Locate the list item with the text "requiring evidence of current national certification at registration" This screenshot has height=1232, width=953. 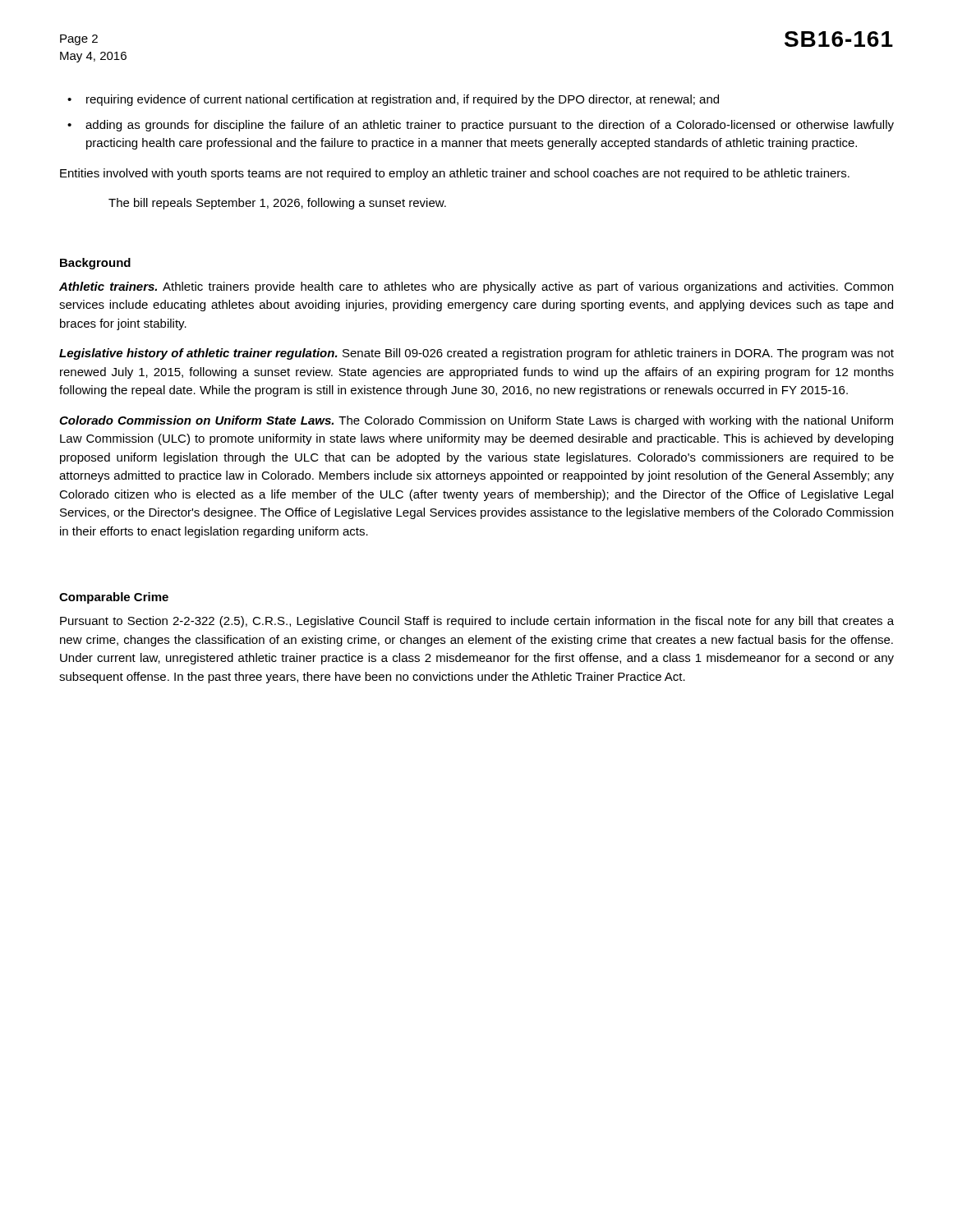click(403, 99)
